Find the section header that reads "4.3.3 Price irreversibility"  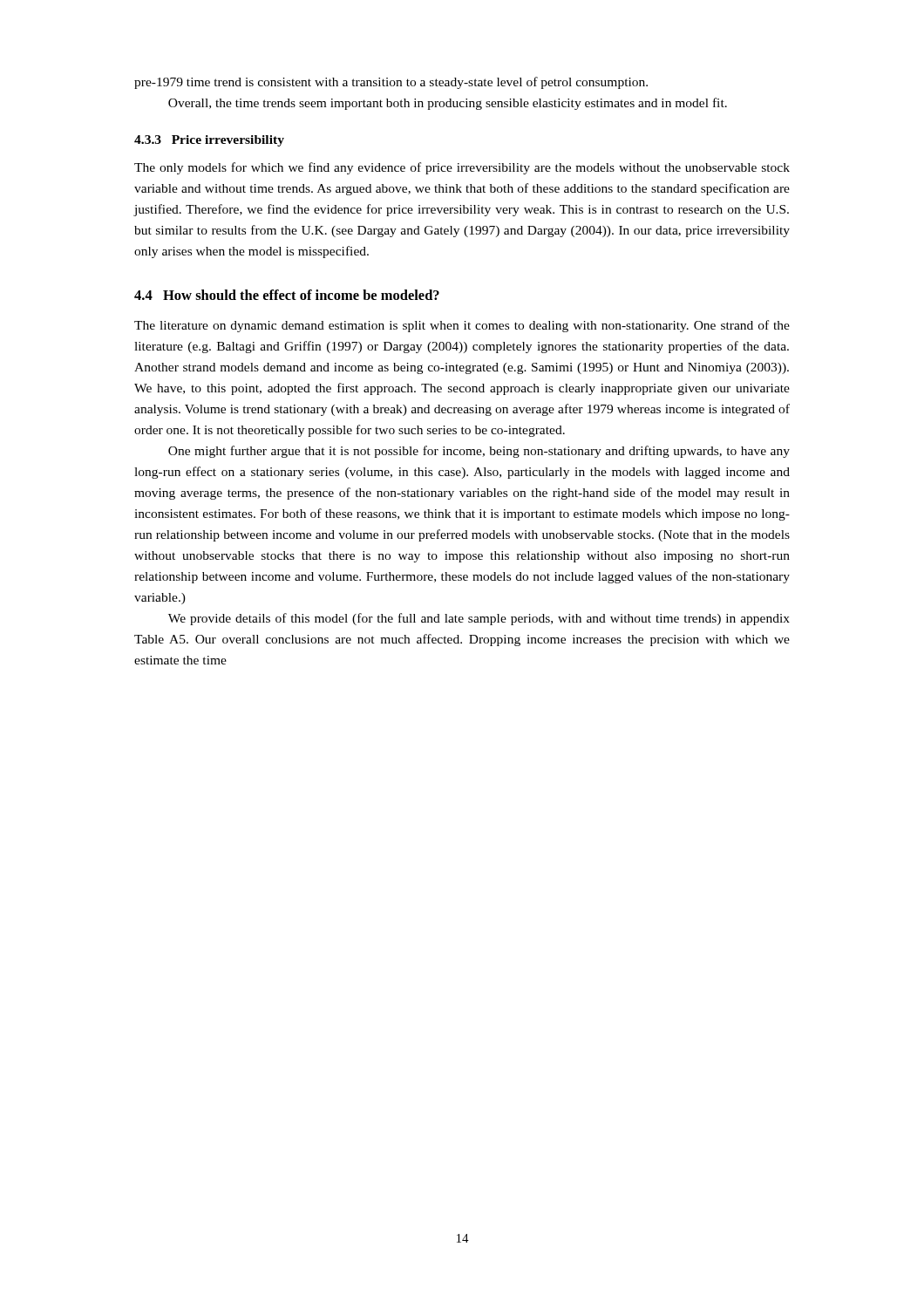[209, 139]
